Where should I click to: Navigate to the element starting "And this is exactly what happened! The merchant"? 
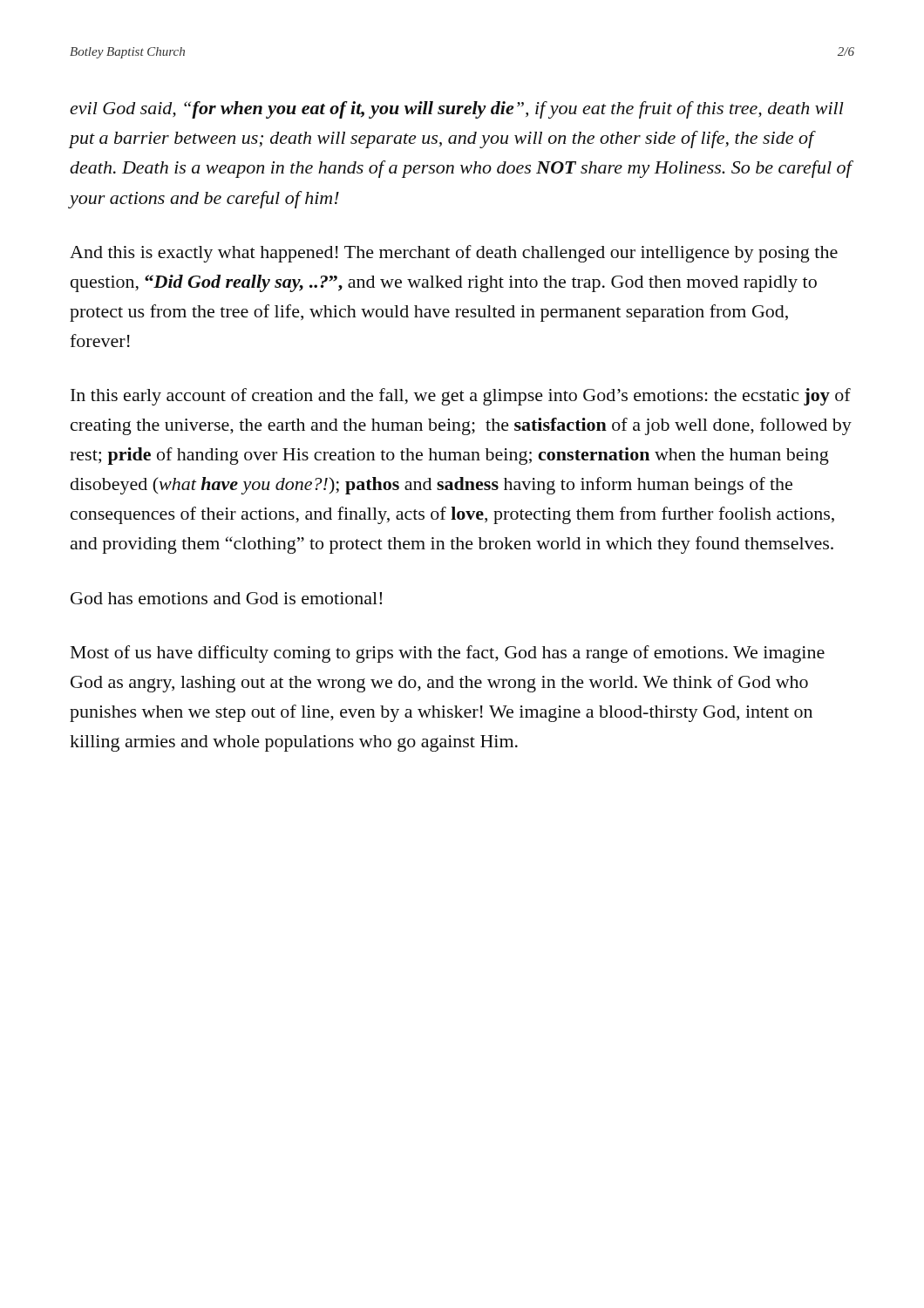pos(454,296)
